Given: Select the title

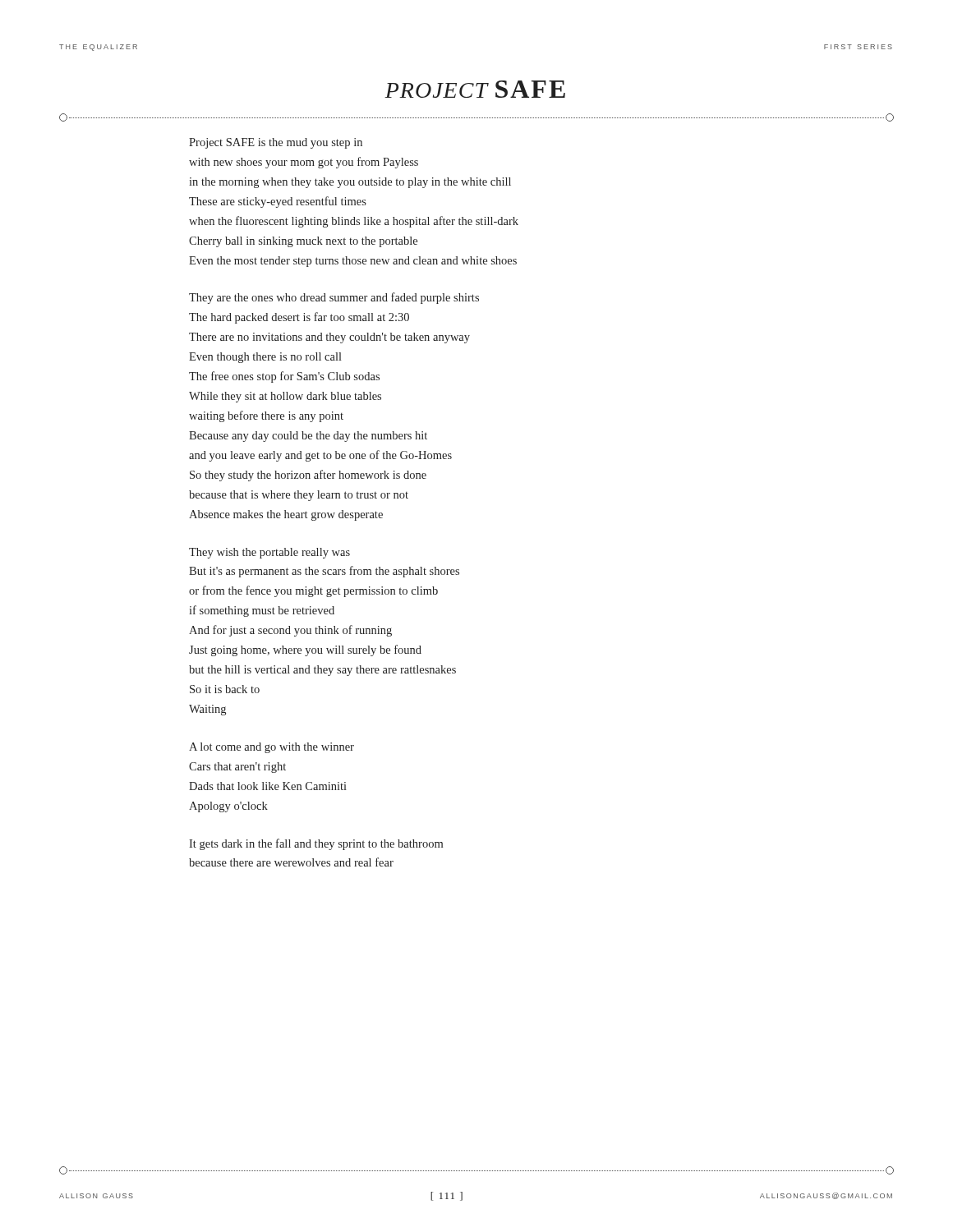Looking at the screenshot, I should (x=476, y=89).
